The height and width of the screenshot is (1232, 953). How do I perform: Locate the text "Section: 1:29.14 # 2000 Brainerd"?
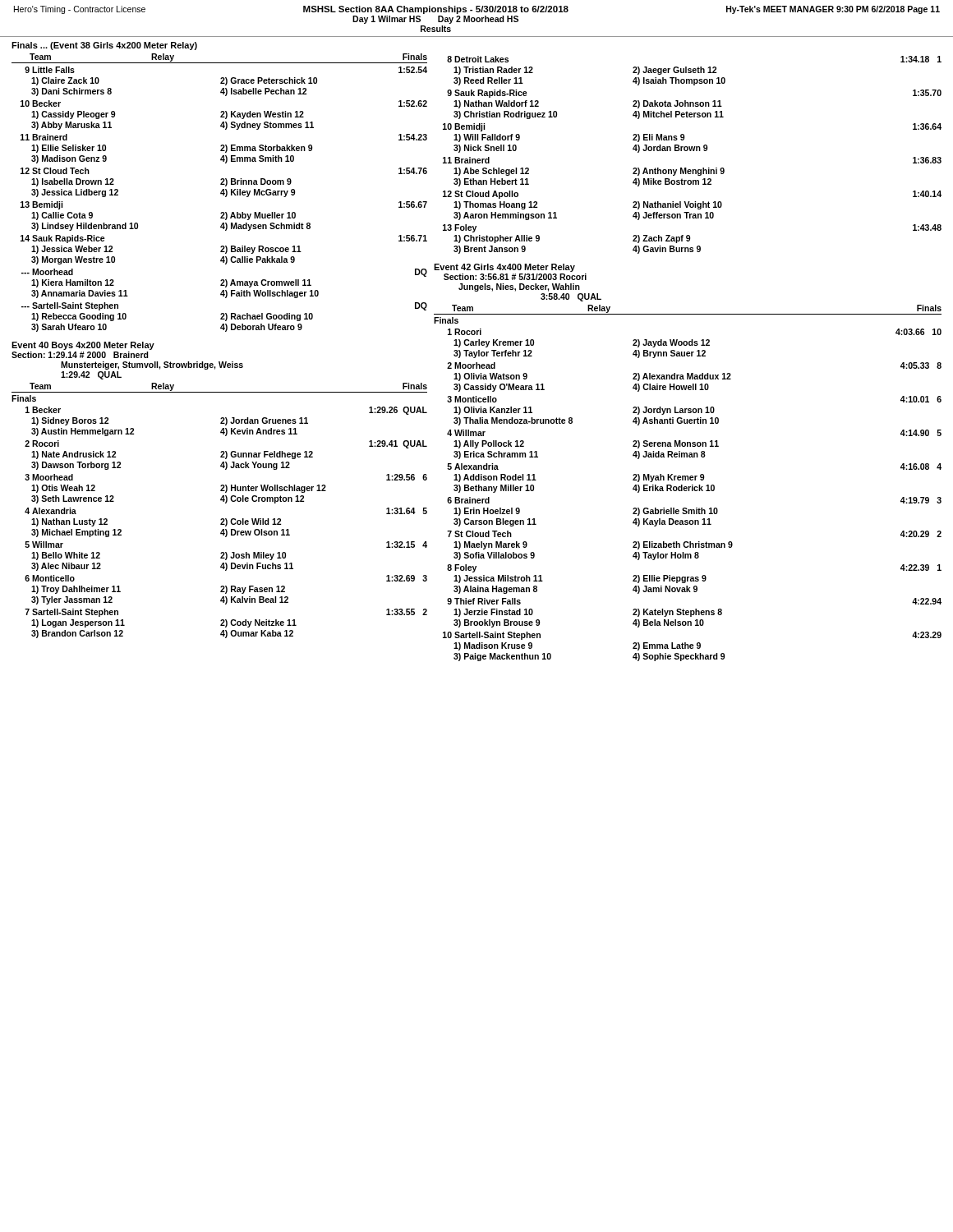click(x=80, y=355)
